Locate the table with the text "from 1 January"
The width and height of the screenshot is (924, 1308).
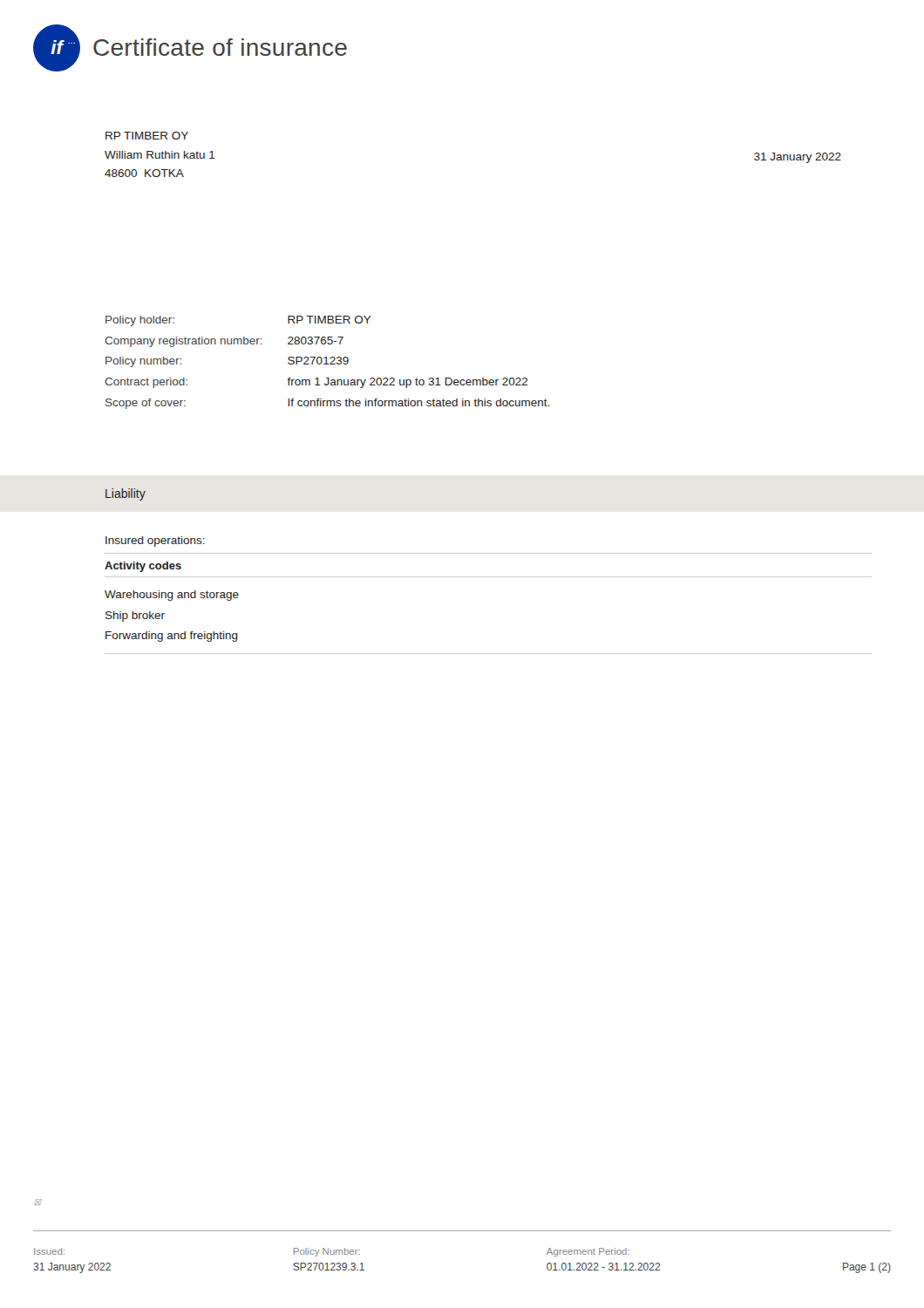click(x=327, y=361)
